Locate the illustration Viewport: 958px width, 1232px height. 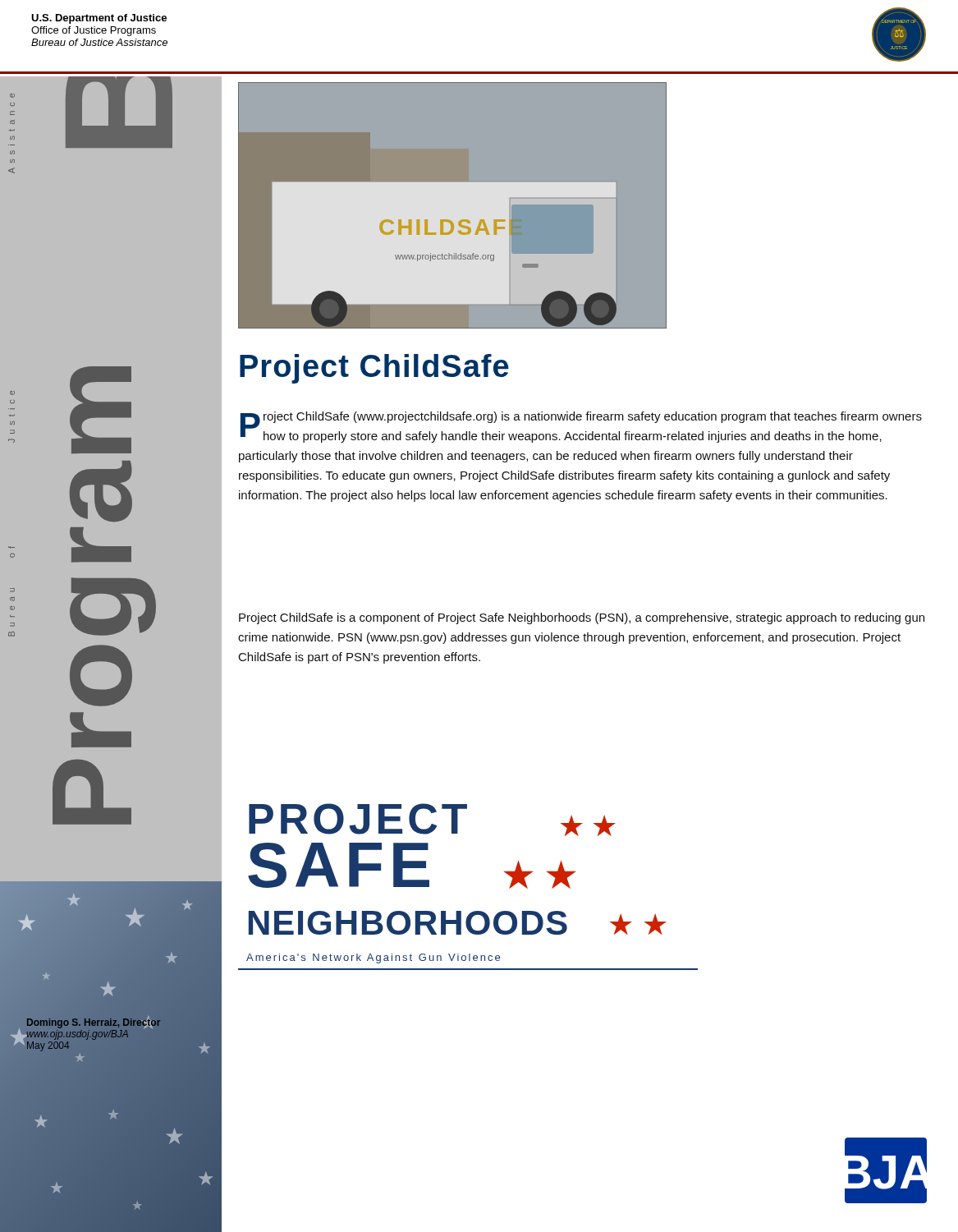[x=121, y=479]
